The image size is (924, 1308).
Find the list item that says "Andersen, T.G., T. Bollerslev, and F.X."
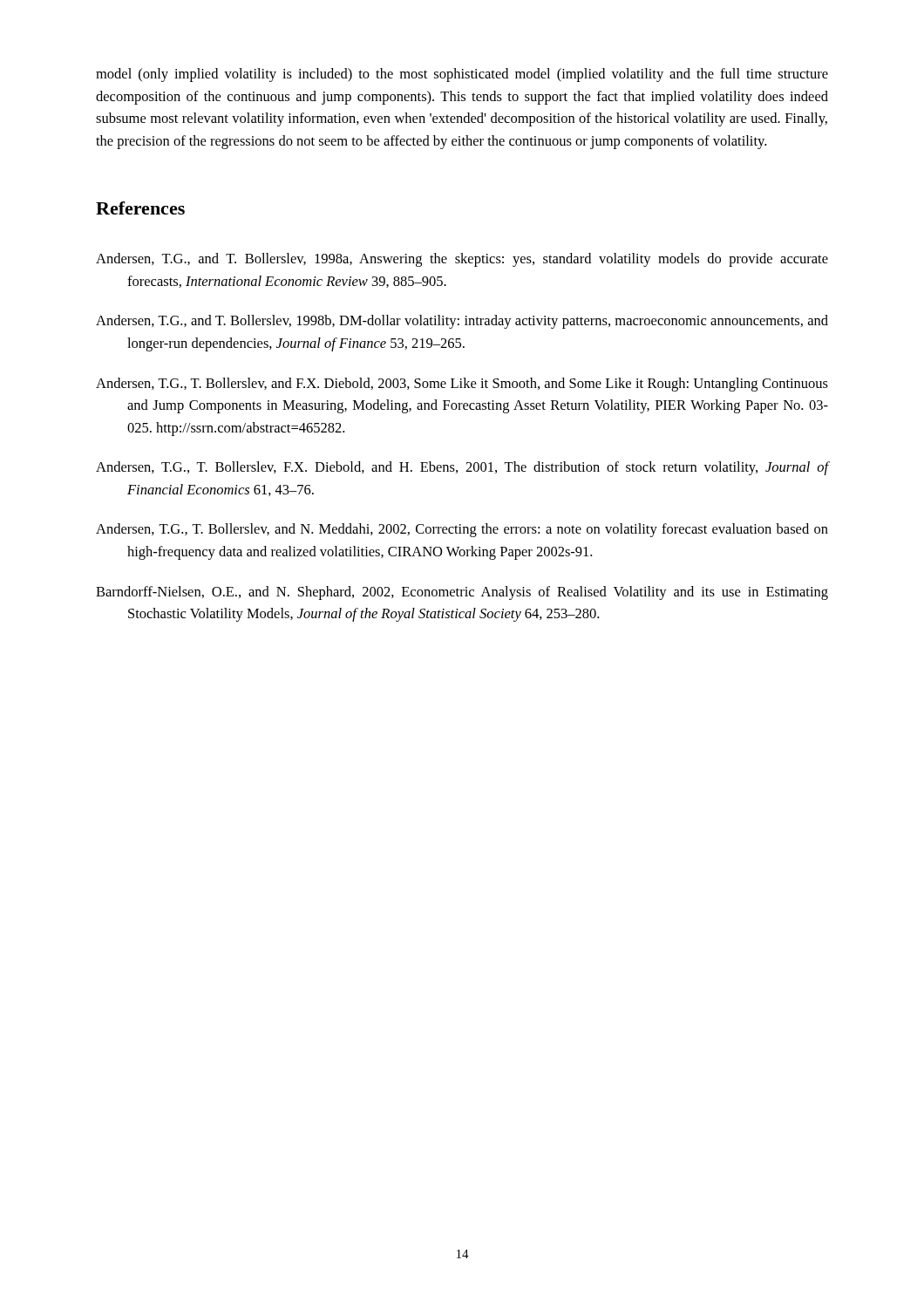coord(462,405)
